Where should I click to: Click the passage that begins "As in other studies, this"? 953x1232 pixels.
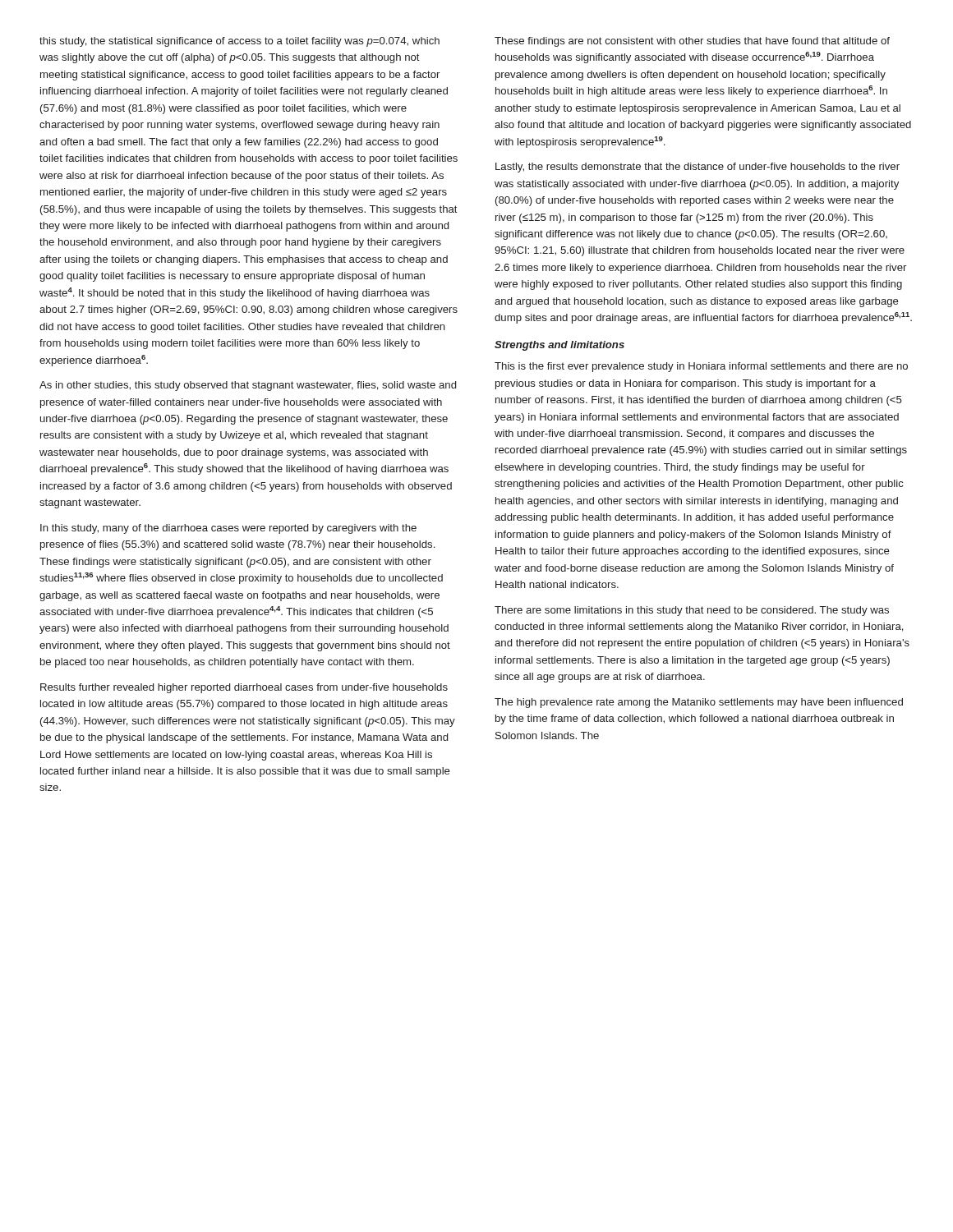click(249, 444)
